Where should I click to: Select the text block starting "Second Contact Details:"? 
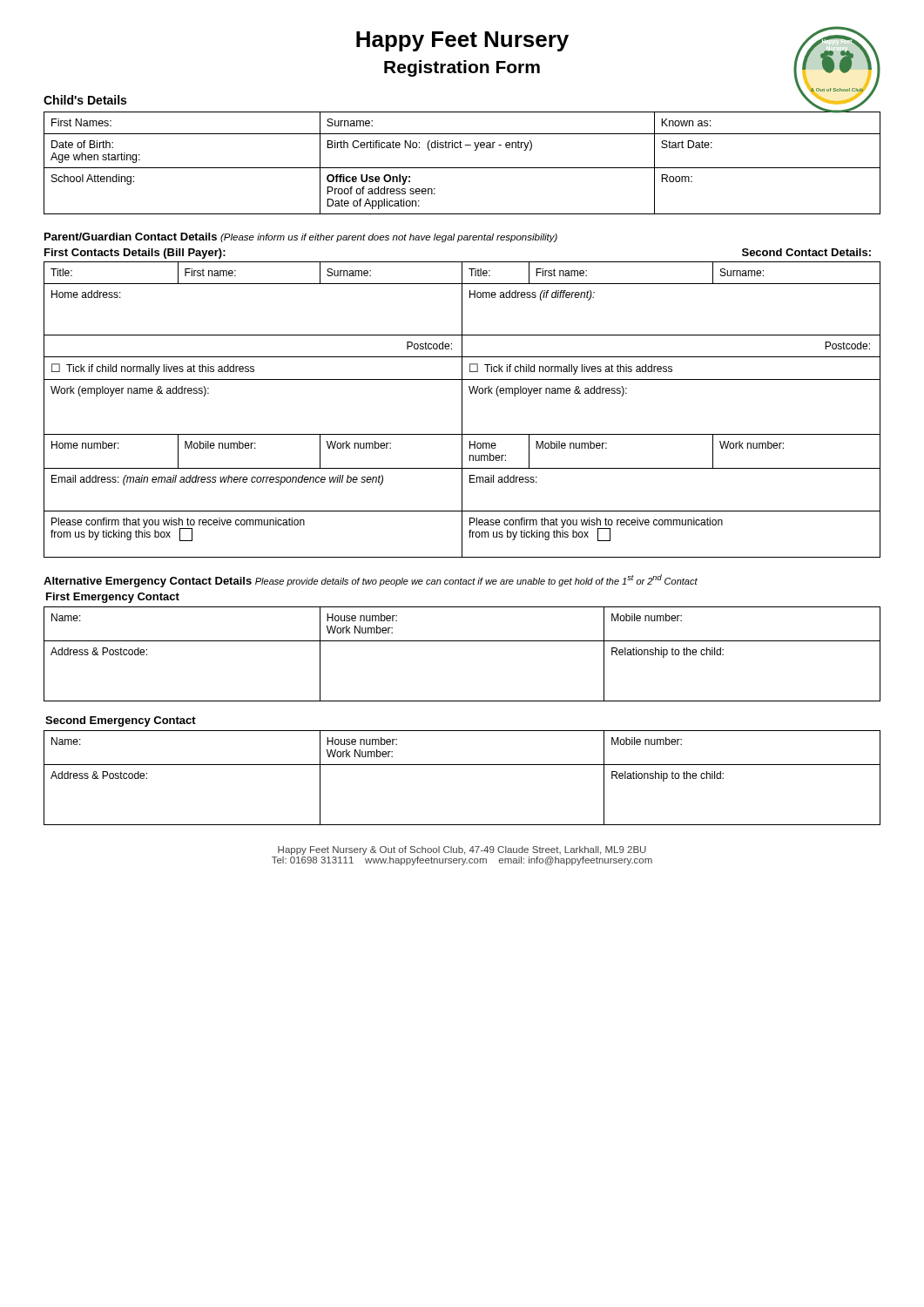tap(807, 252)
